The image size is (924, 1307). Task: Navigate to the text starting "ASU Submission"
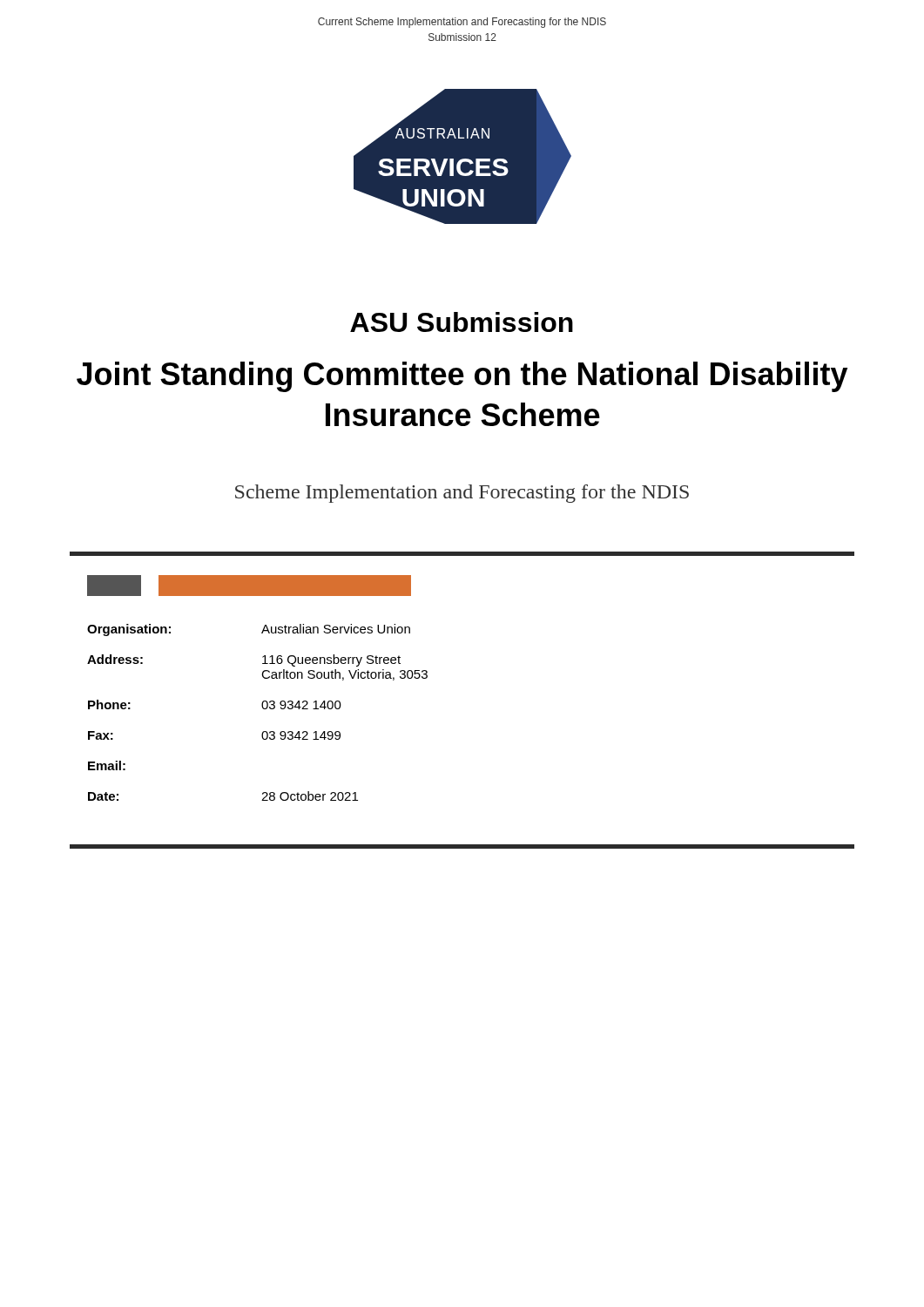(462, 322)
